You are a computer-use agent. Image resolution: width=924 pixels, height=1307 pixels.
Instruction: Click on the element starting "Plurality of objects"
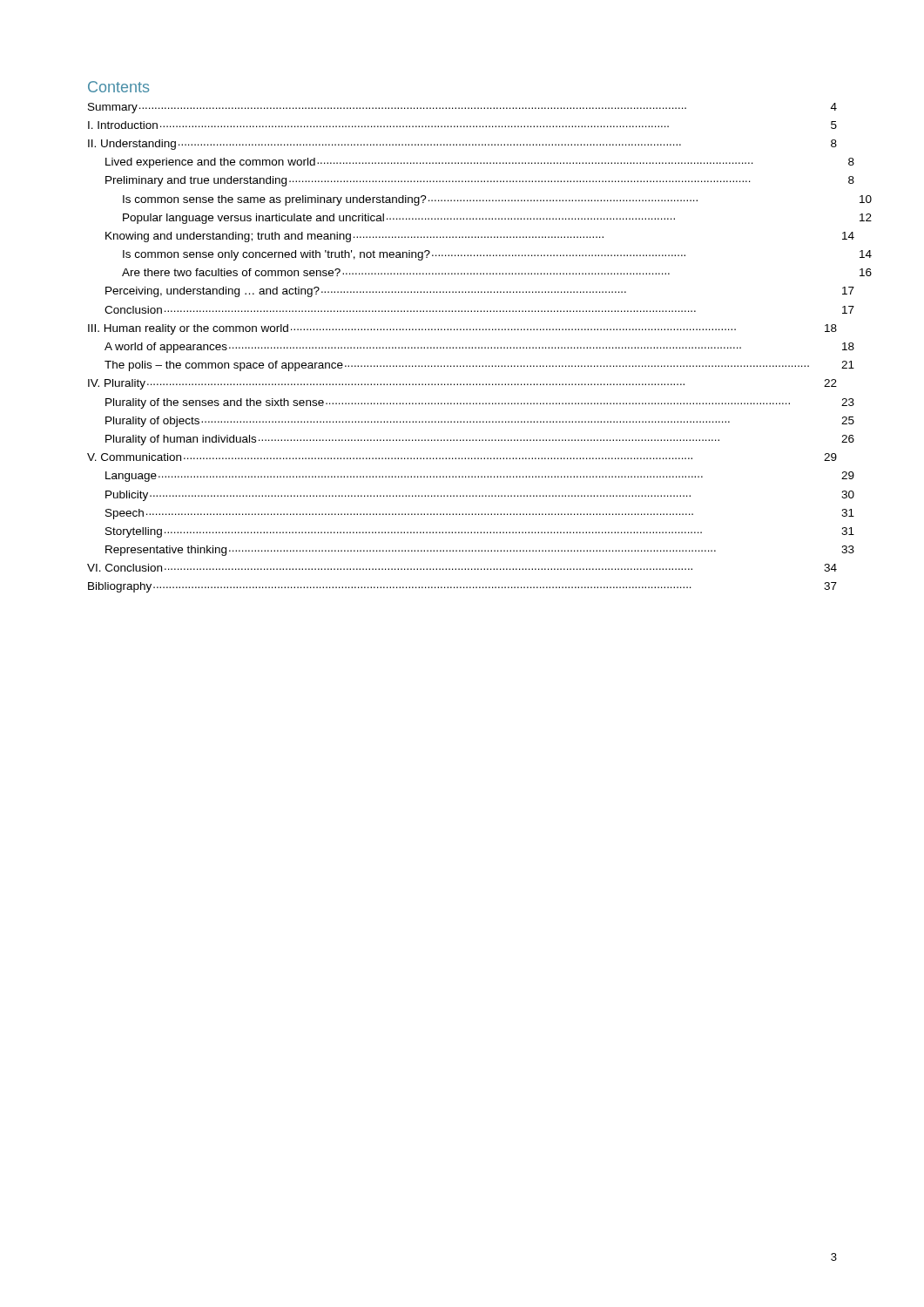click(x=479, y=419)
